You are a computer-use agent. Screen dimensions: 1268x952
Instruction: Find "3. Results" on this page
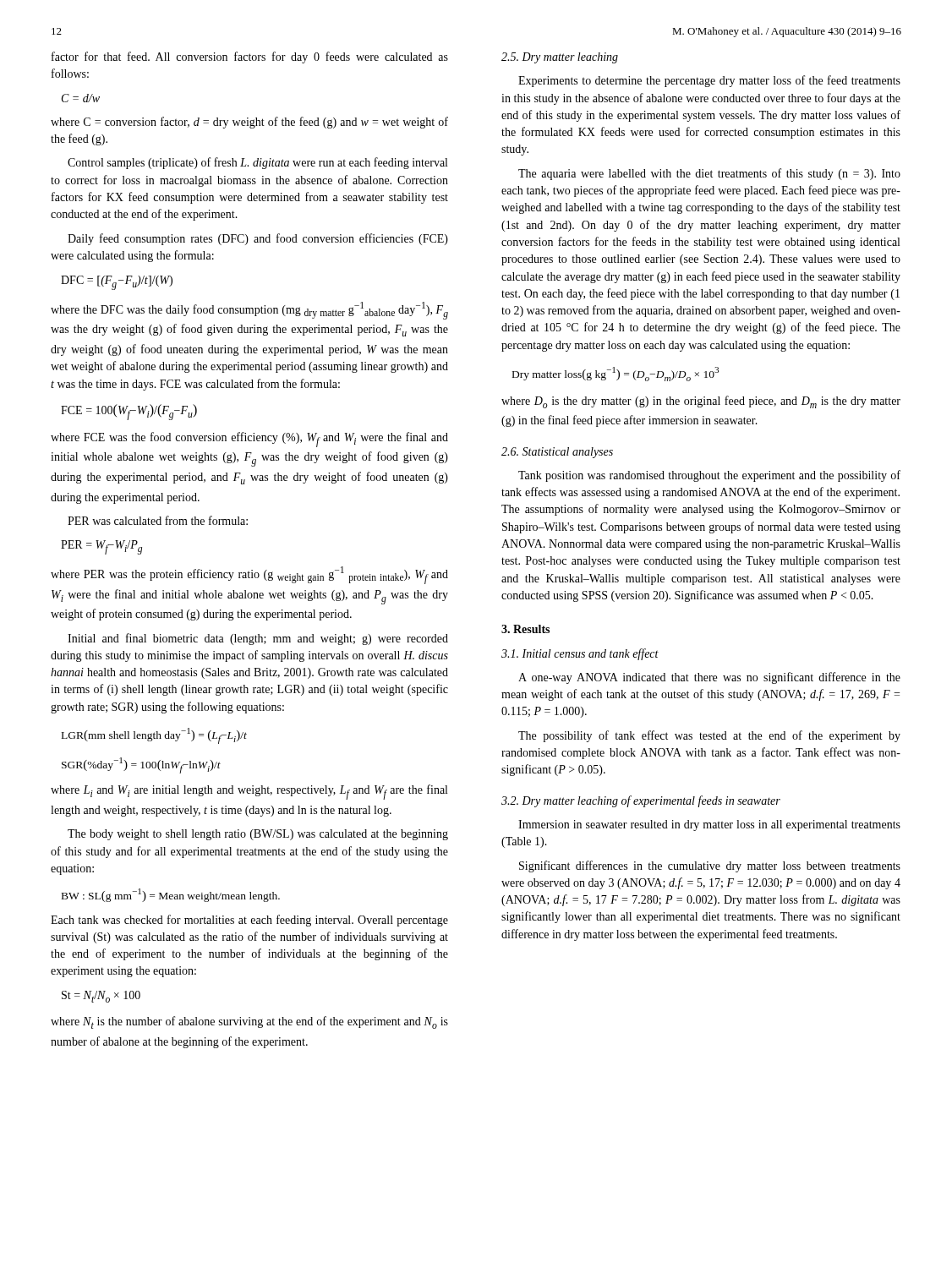(x=526, y=630)
